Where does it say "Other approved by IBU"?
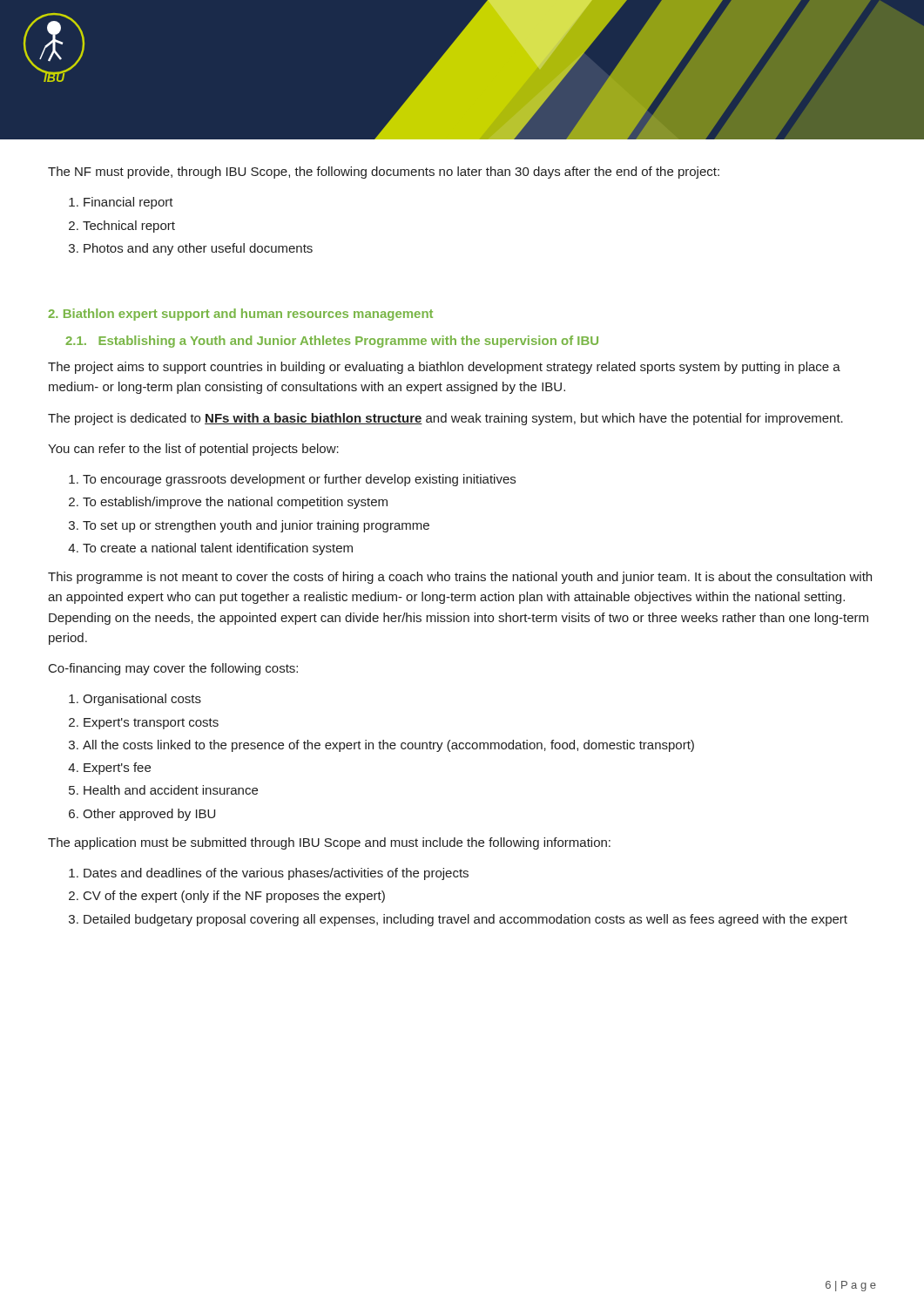Screen dimensions: 1307x924 tap(149, 815)
